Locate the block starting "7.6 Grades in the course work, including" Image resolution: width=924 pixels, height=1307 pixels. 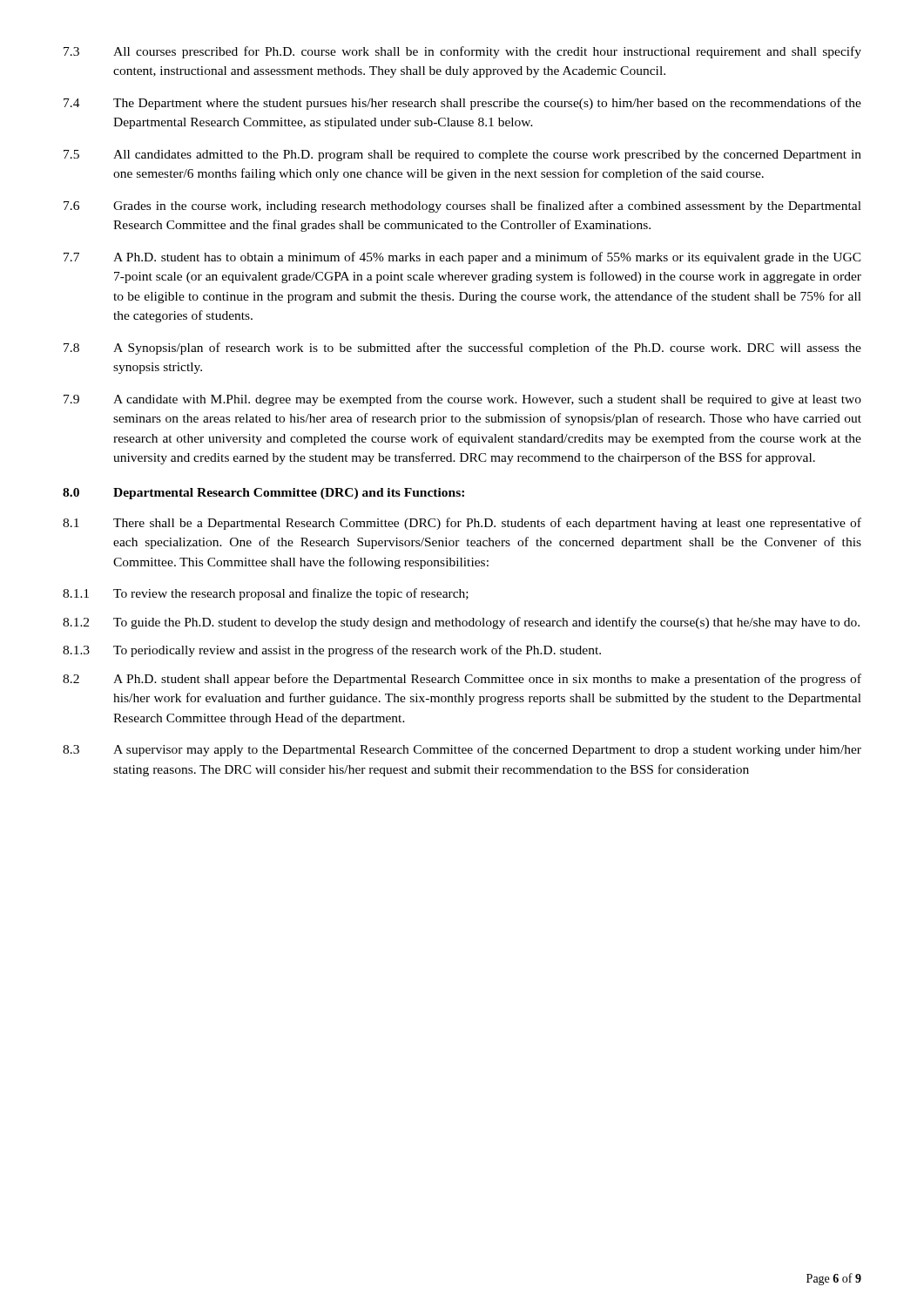click(x=462, y=215)
